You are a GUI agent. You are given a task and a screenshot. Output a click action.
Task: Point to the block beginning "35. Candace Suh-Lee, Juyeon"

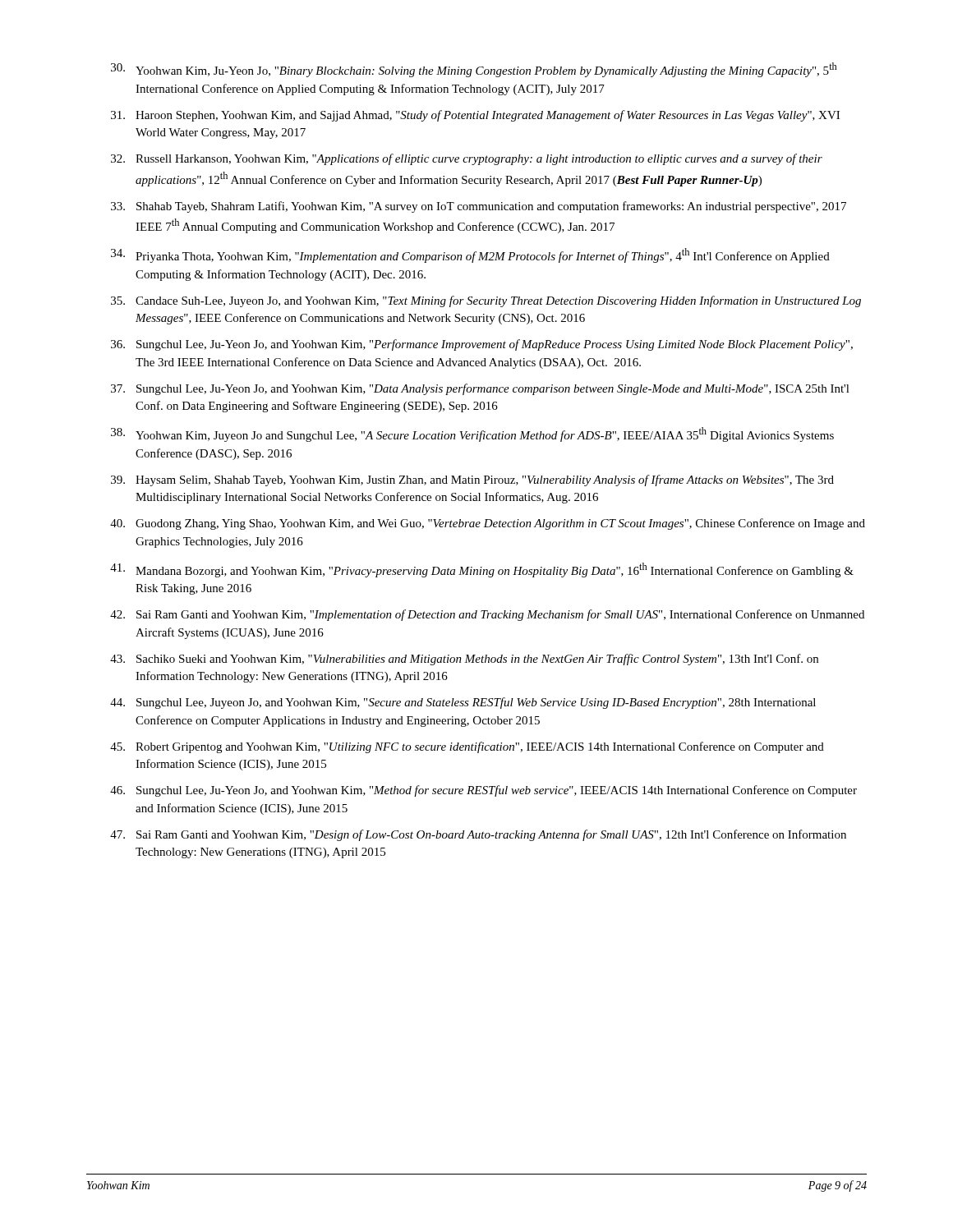coord(476,310)
